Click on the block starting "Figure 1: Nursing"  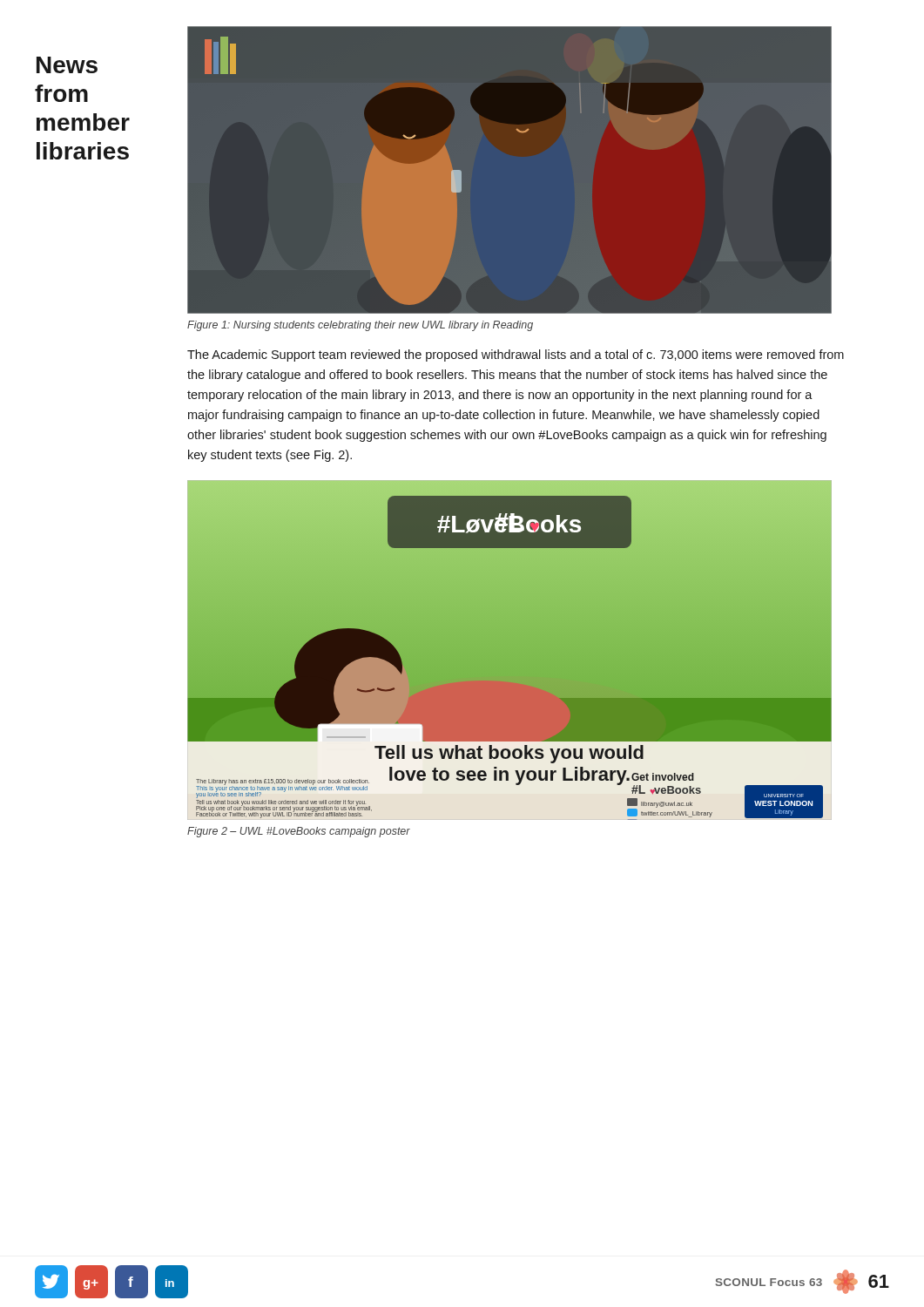pos(360,325)
